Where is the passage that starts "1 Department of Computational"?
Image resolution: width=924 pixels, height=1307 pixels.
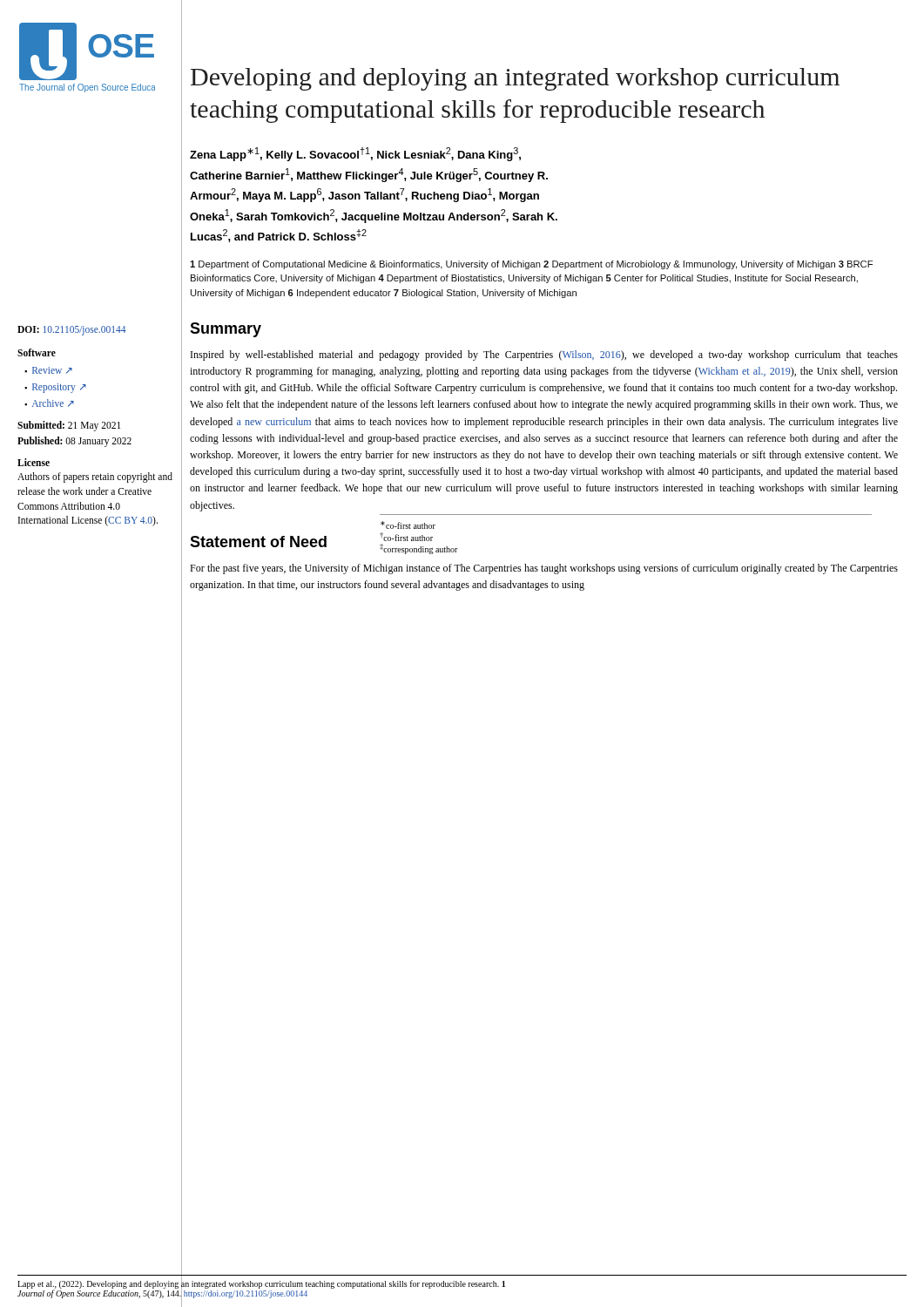531,278
